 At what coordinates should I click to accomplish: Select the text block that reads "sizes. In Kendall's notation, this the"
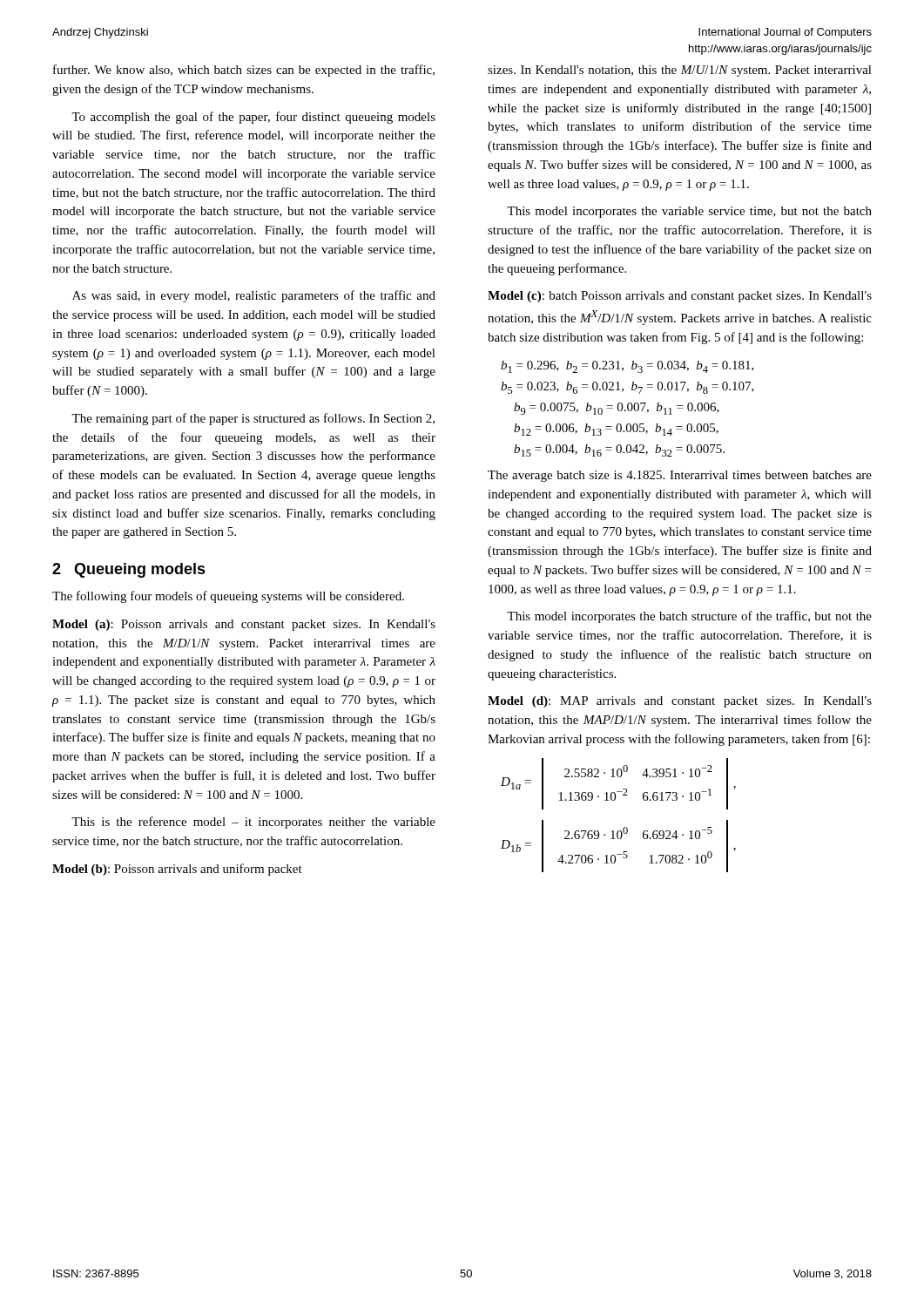coord(680,204)
